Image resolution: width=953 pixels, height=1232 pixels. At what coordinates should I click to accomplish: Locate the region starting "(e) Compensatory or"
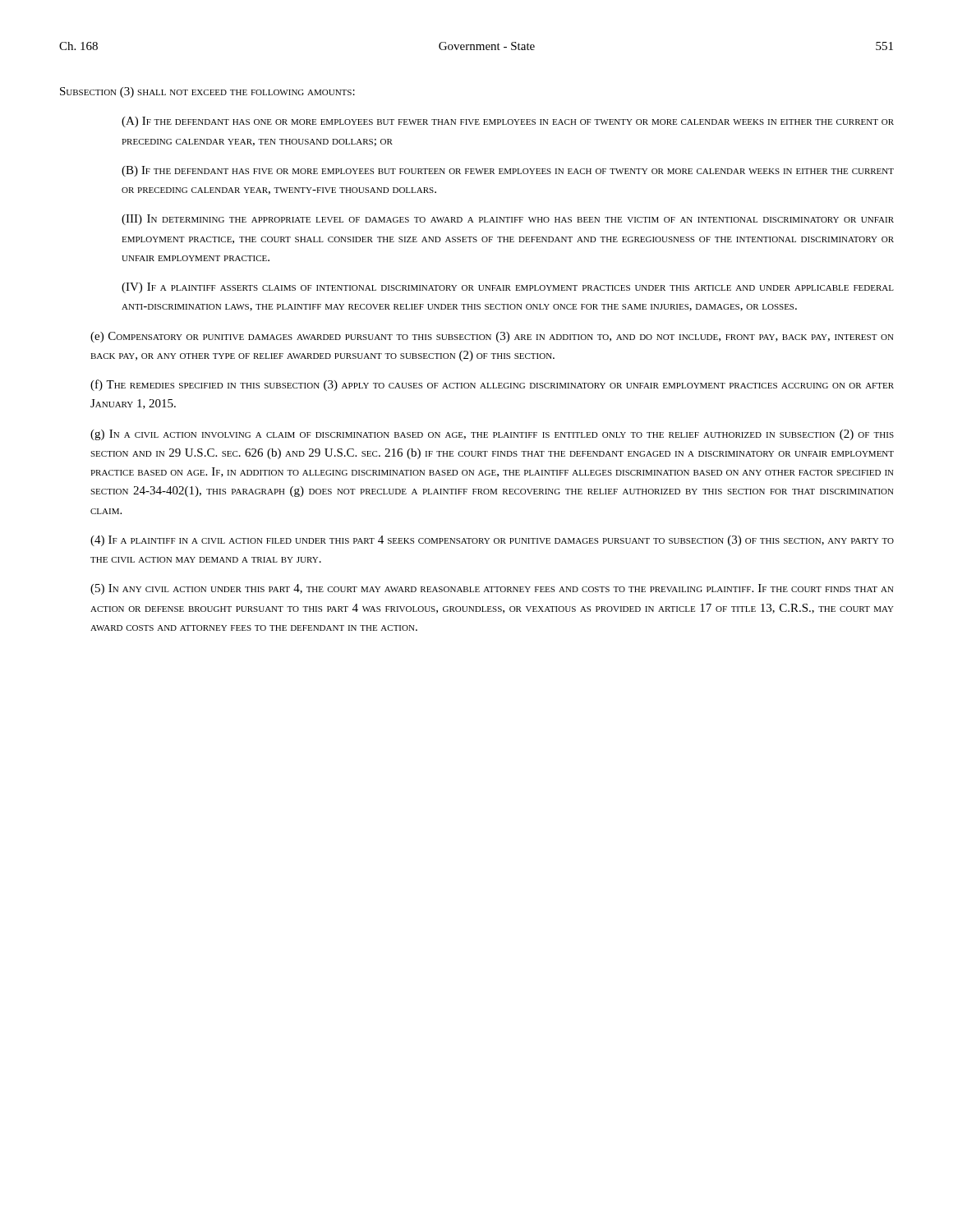492,346
